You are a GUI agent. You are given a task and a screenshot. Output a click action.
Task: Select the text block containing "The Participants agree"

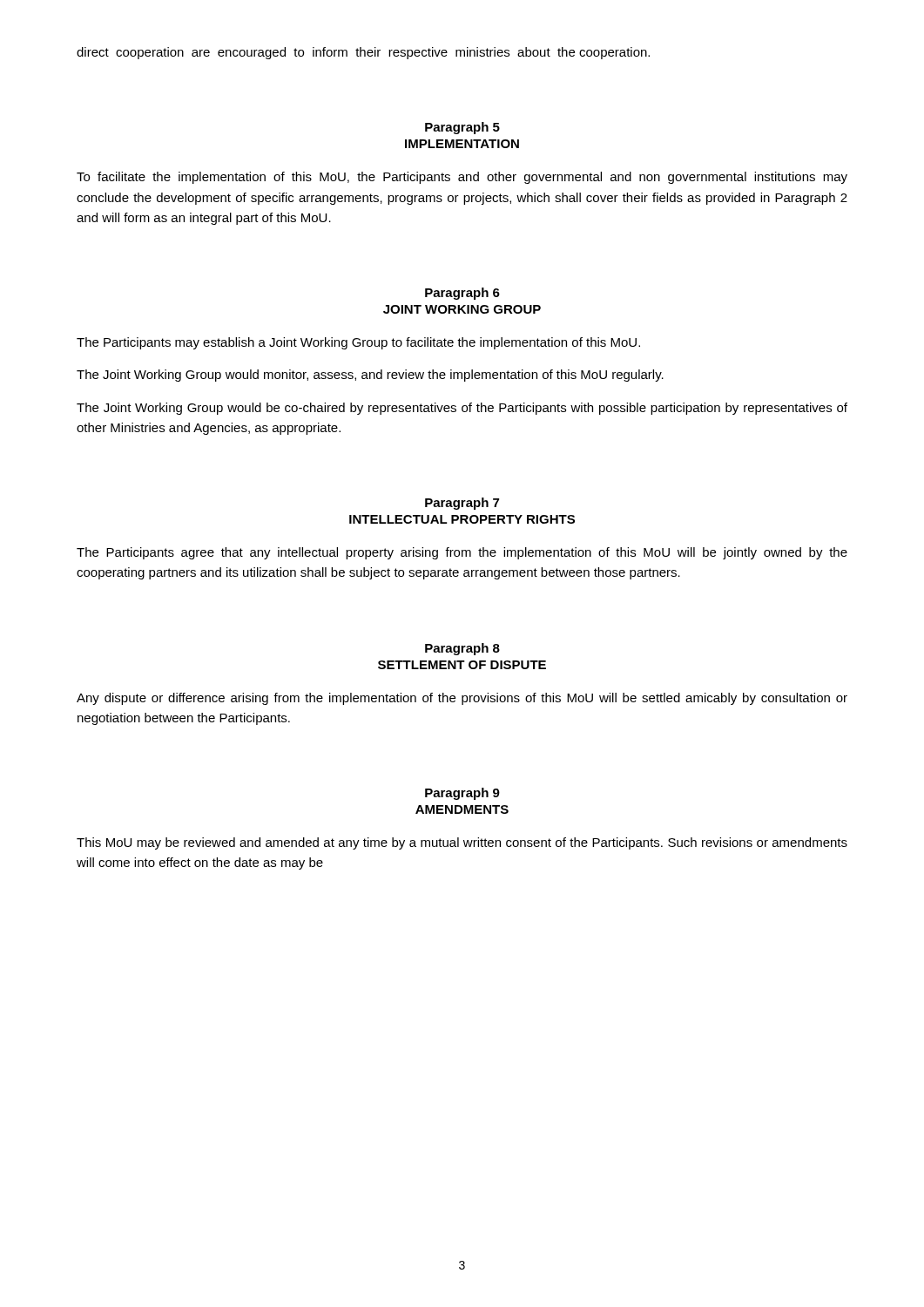(462, 562)
